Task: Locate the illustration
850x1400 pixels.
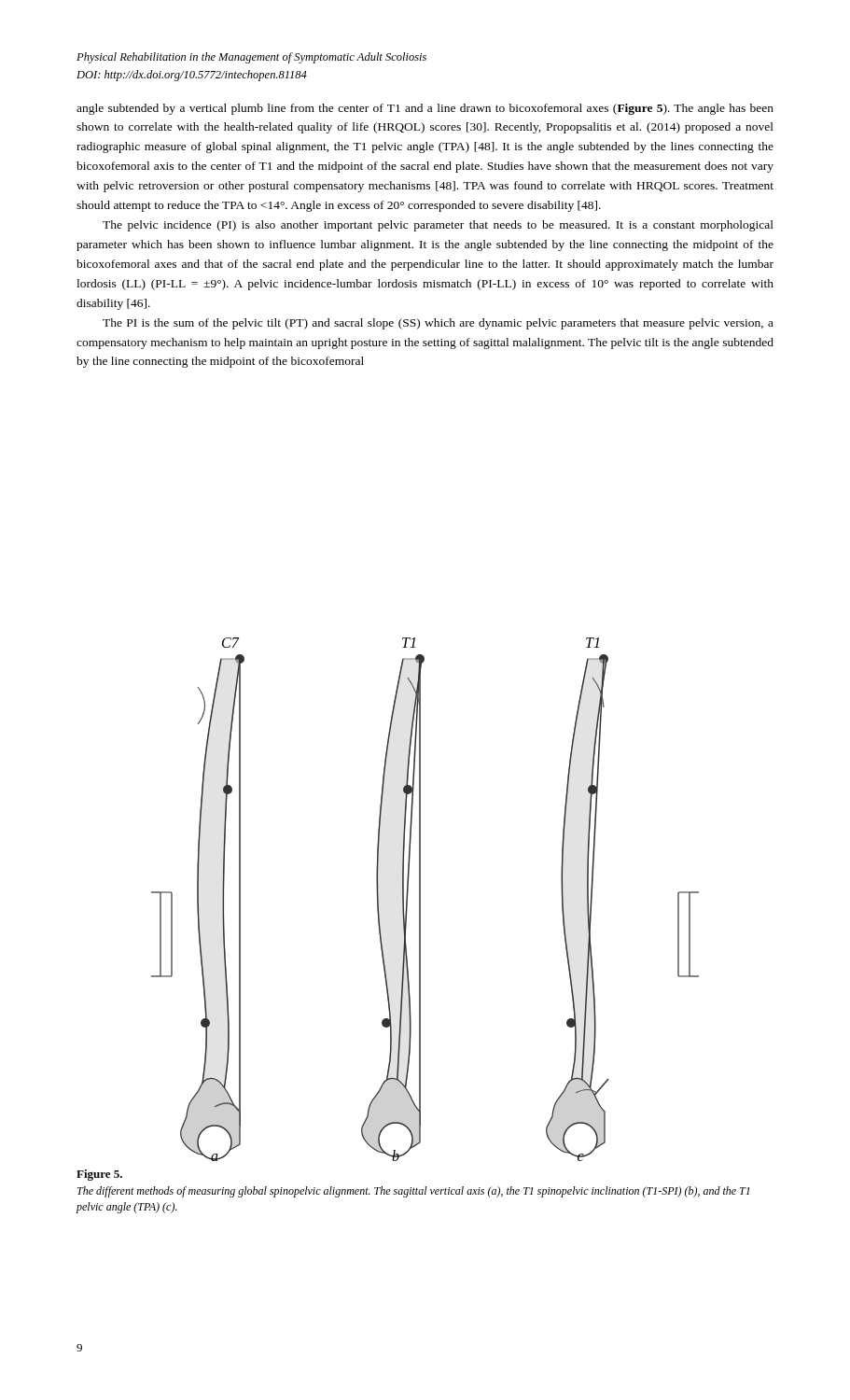Action: [x=425, y=892]
